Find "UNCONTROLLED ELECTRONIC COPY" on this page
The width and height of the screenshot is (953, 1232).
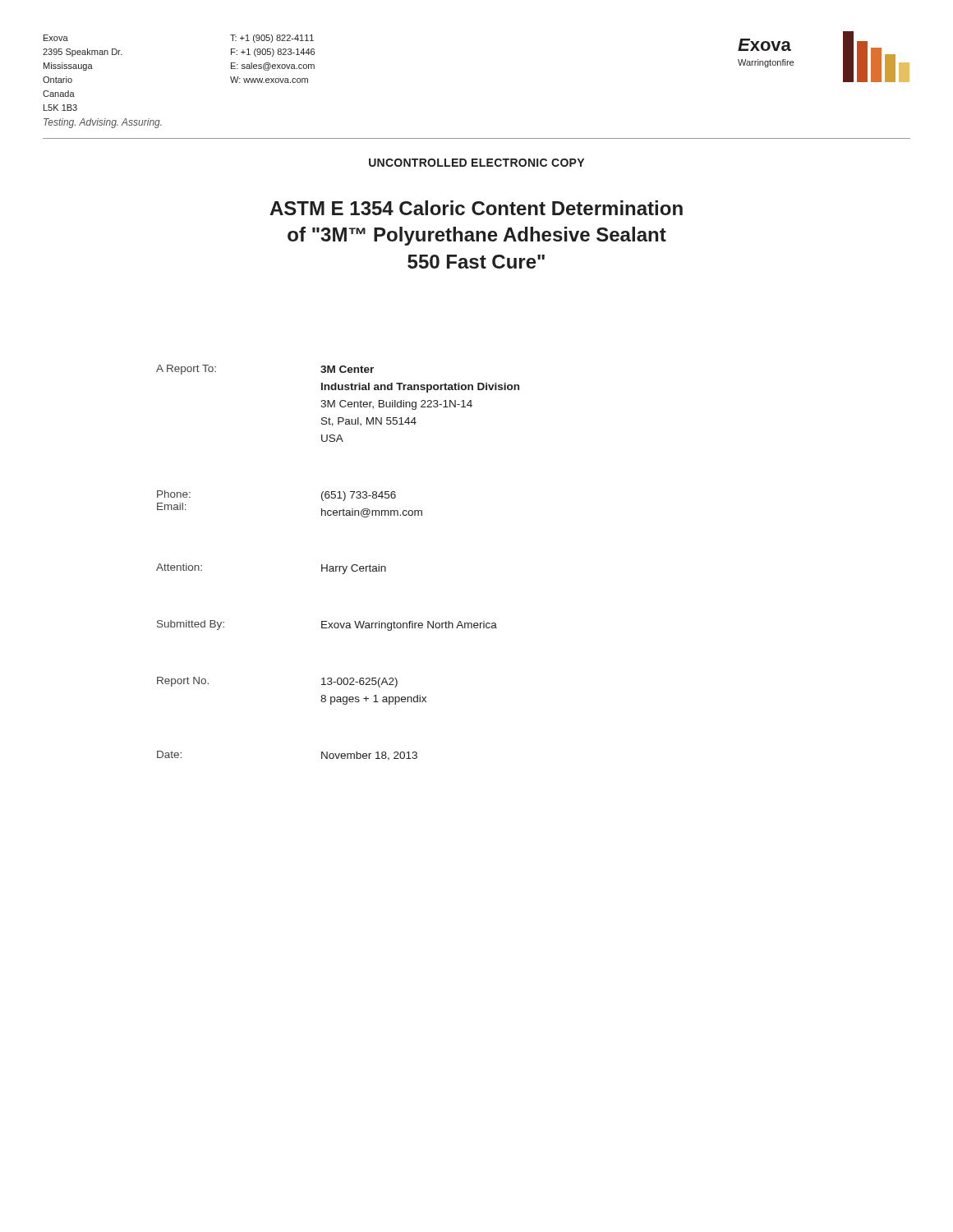coord(476,163)
